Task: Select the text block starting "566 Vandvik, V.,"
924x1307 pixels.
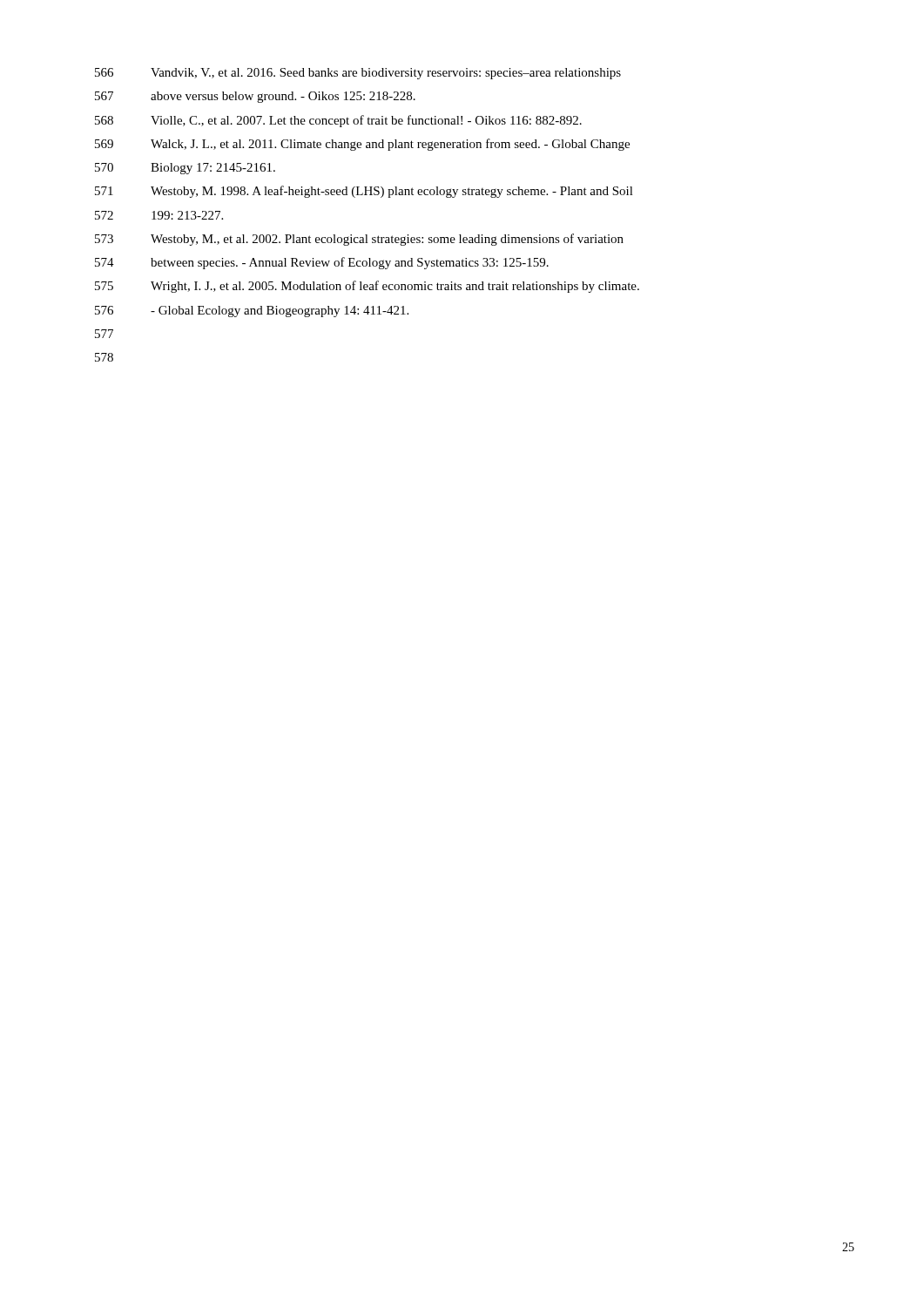Action: (x=474, y=73)
